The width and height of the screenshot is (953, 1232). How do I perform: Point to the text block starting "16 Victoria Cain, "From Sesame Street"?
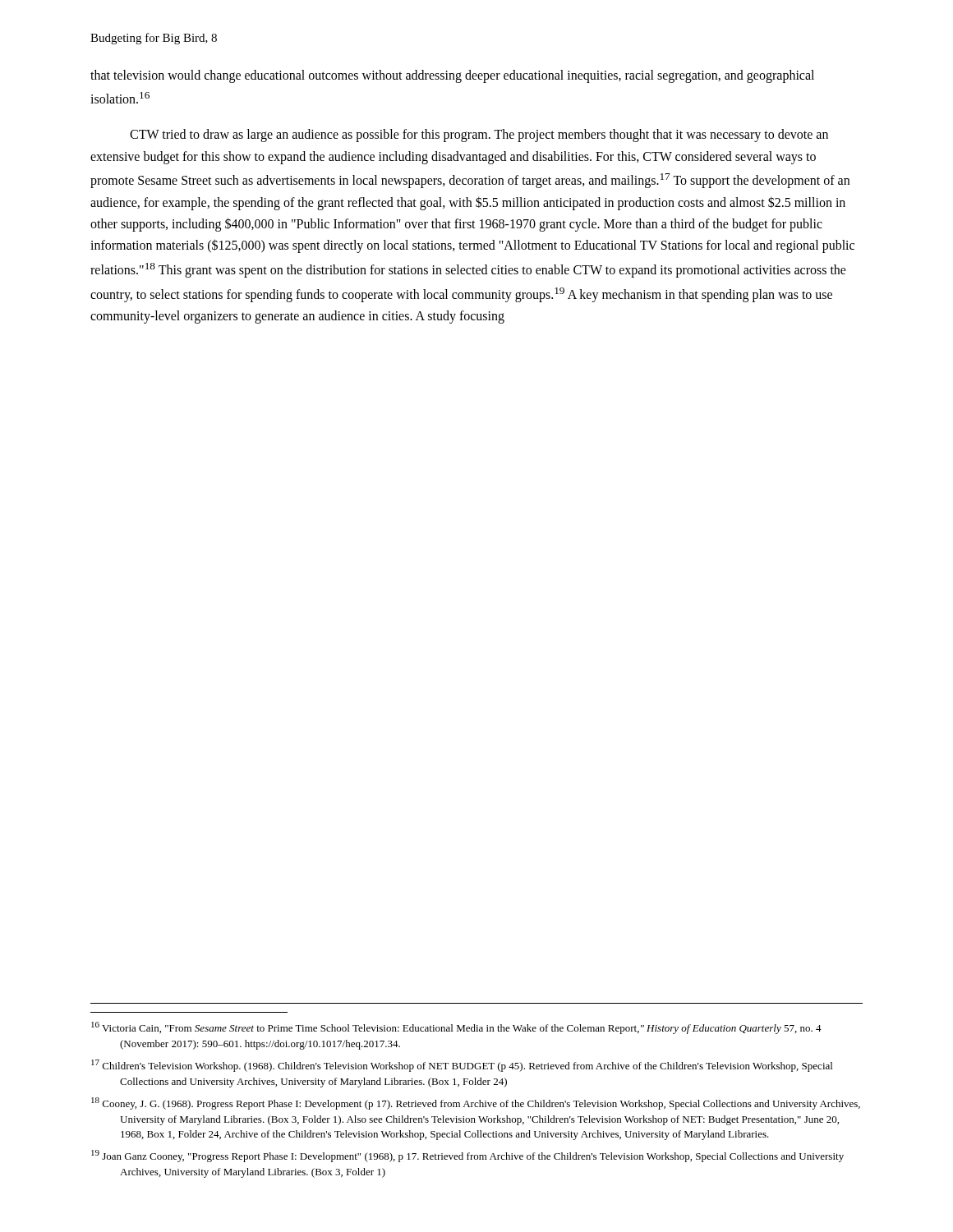click(x=456, y=1036)
